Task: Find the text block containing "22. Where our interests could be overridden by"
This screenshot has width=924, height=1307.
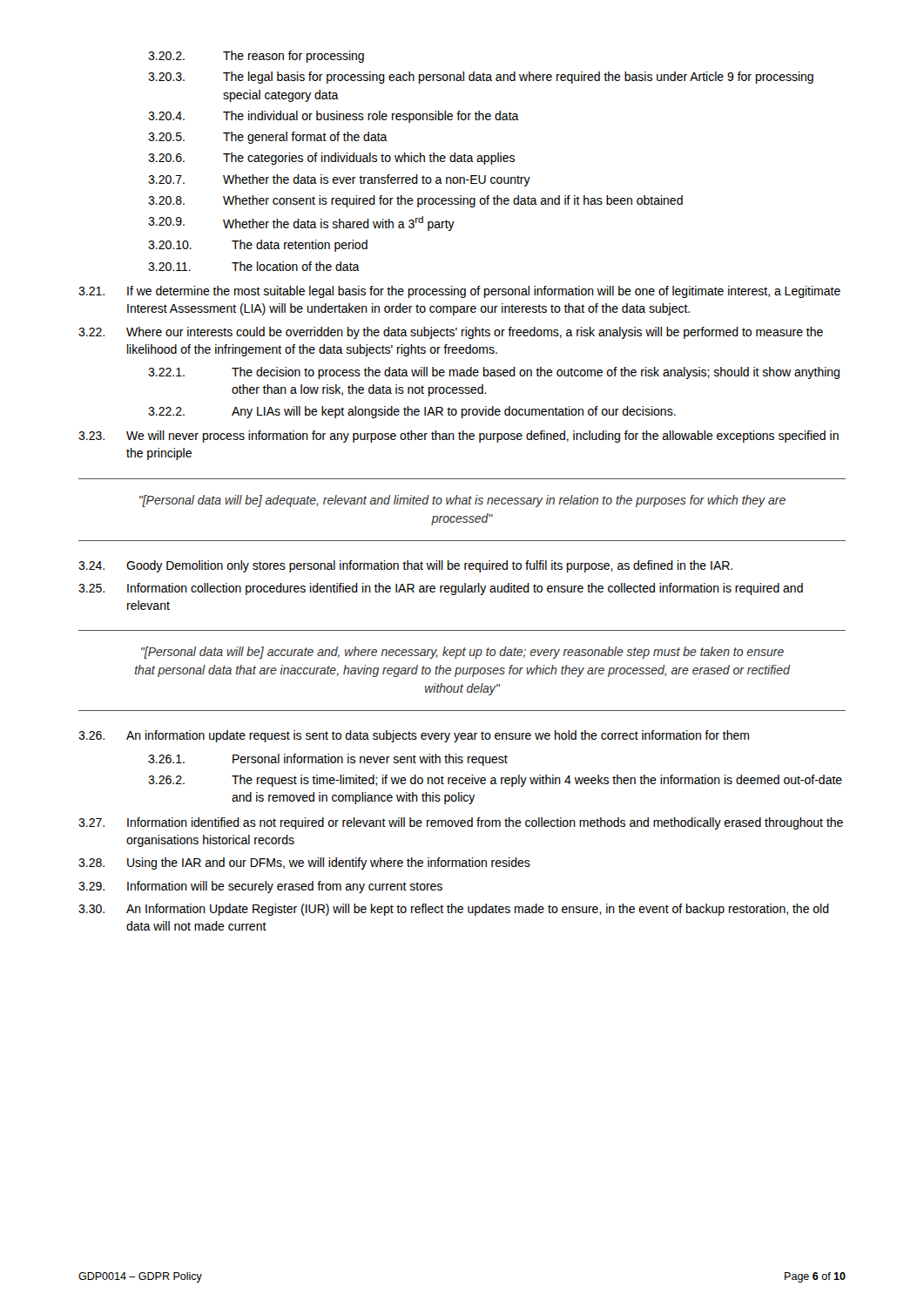Action: pyautogui.click(x=462, y=341)
